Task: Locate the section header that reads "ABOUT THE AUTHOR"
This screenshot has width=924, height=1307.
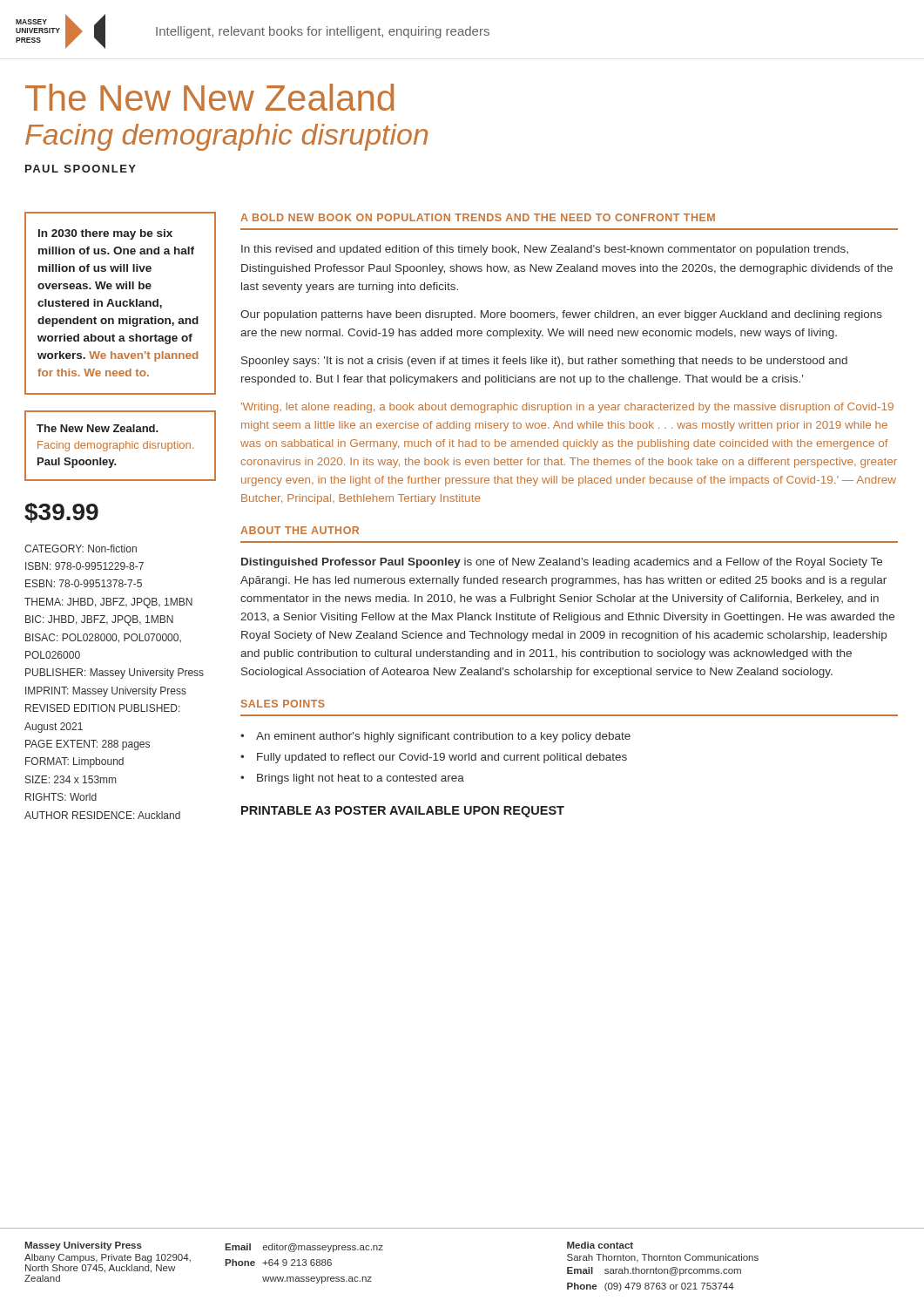Action: pyautogui.click(x=300, y=531)
